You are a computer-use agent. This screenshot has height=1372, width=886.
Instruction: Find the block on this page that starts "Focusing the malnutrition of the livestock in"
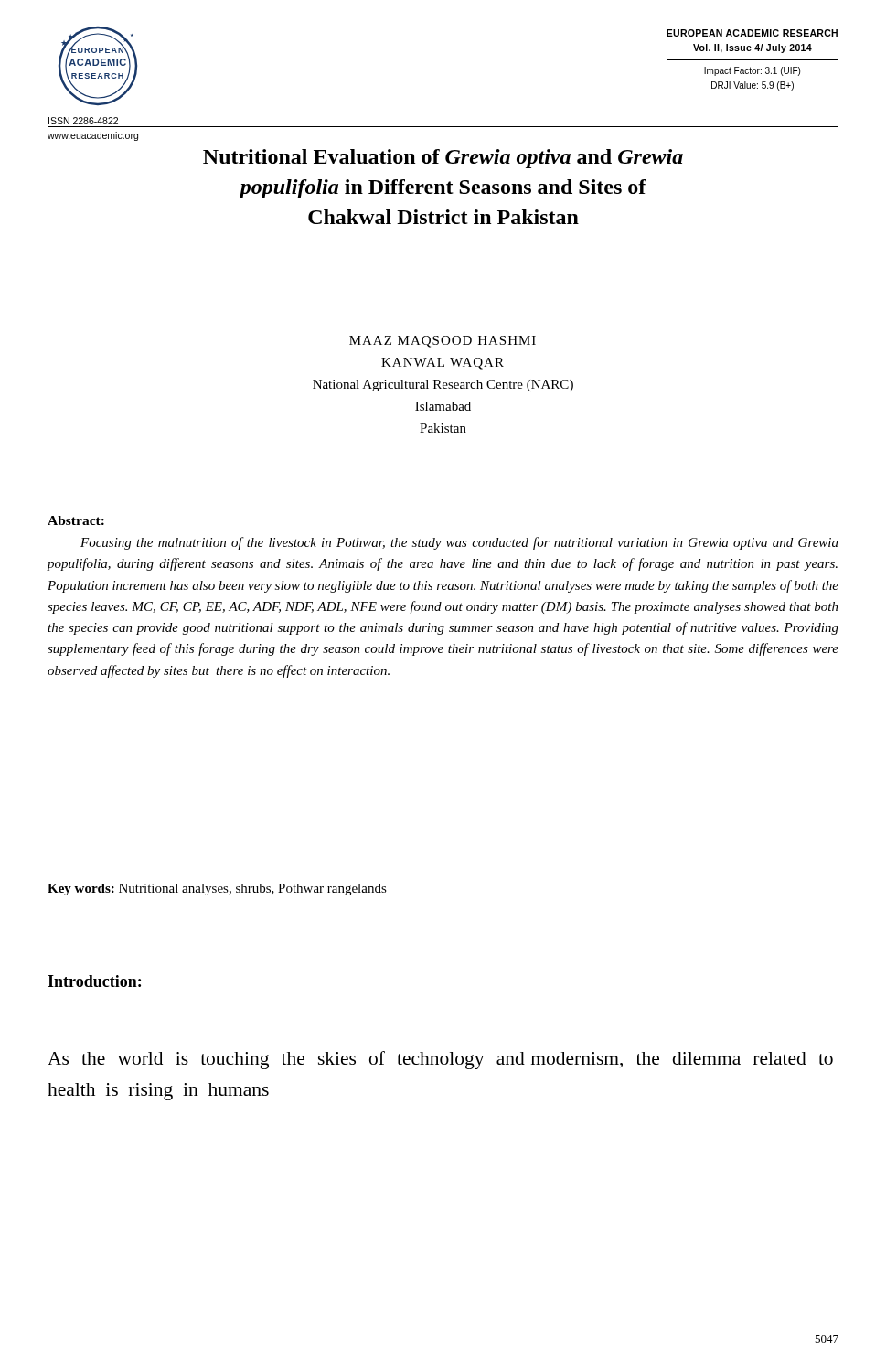point(443,606)
